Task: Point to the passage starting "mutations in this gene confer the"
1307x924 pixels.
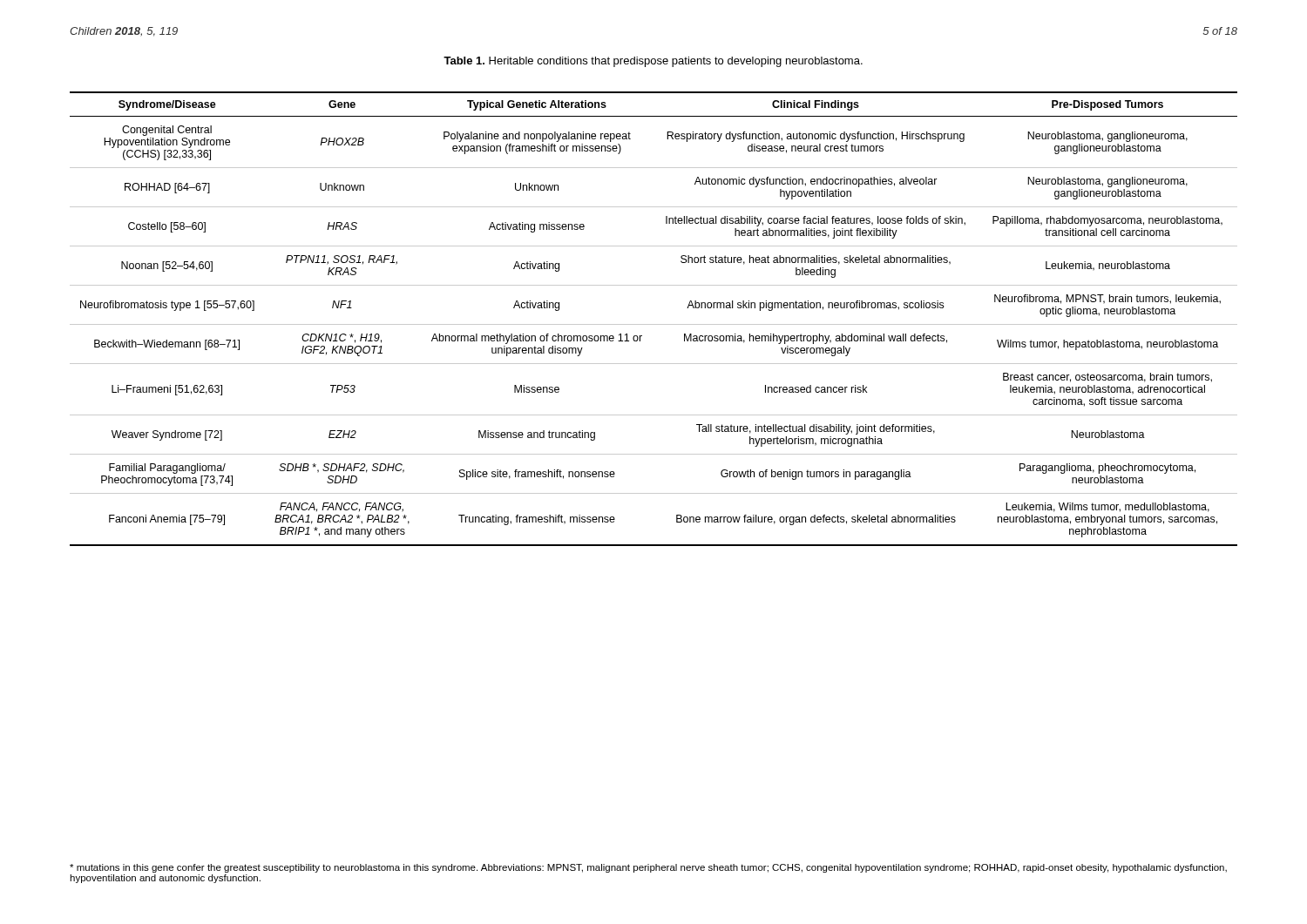Action: (649, 873)
